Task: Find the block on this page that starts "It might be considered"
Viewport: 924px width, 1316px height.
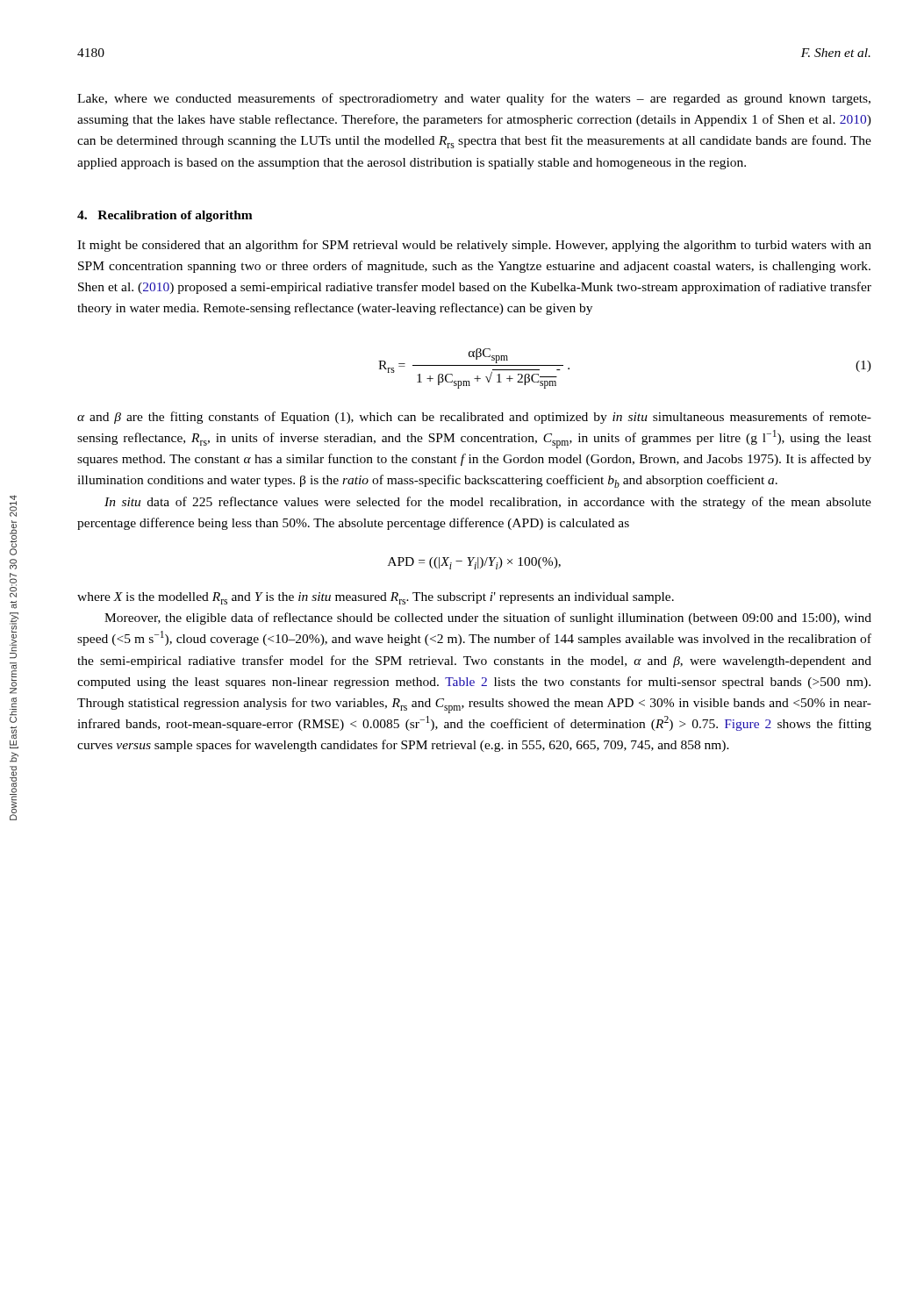Action: point(474,276)
